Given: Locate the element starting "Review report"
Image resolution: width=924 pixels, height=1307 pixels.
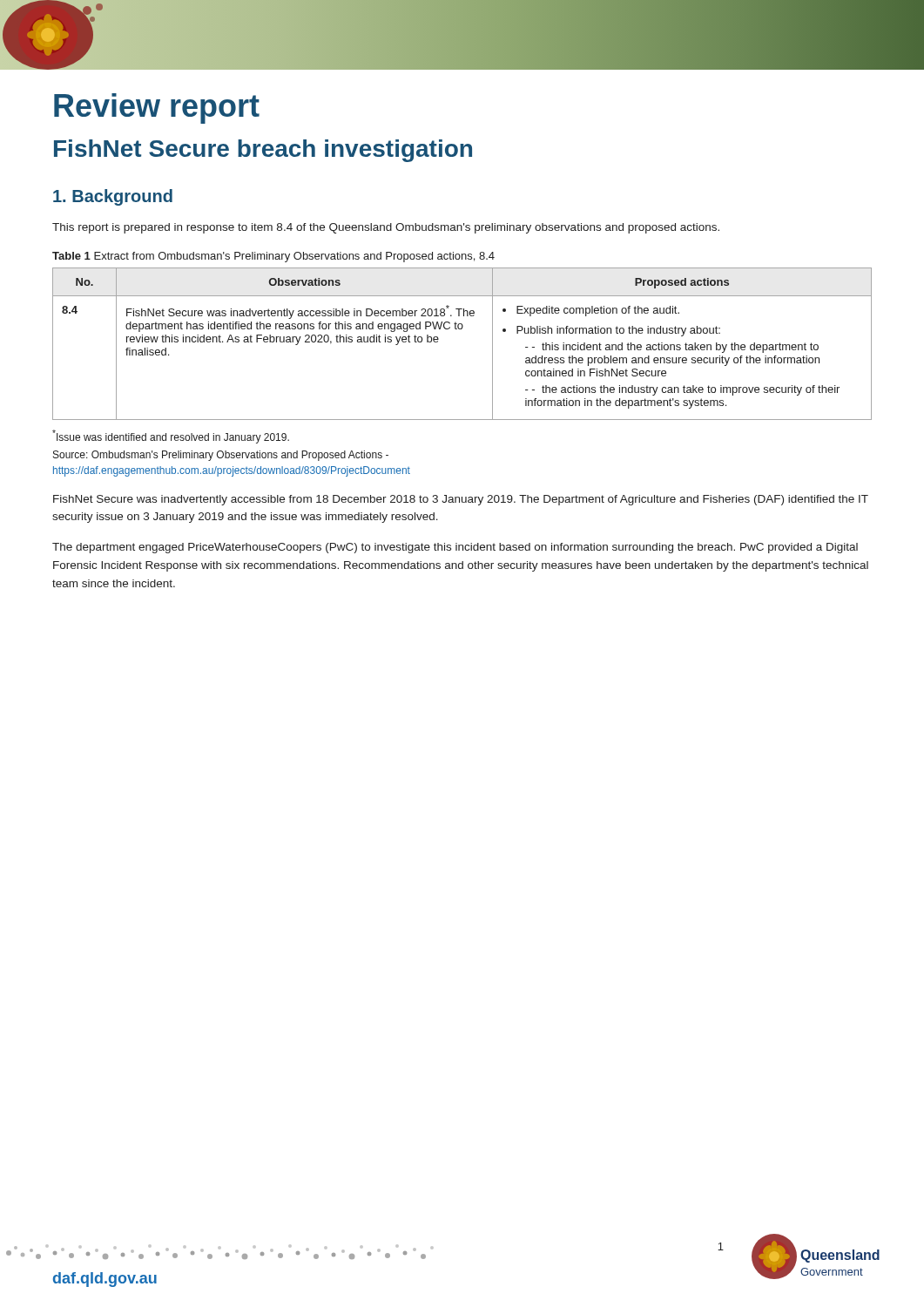Looking at the screenshot, I should pyautogui.click(x=157, y=108).
